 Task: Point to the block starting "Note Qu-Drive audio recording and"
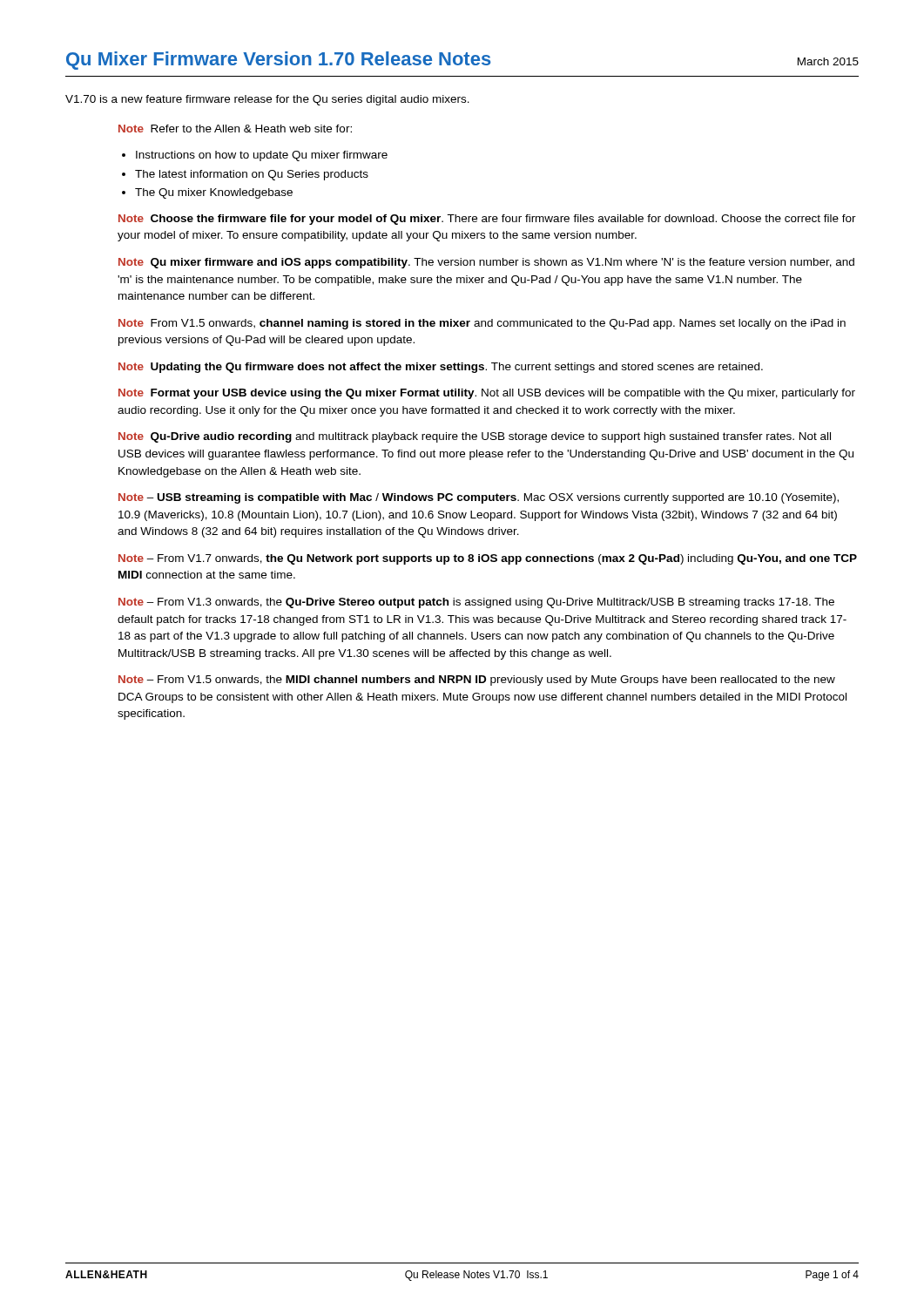(x=486, y=454)
